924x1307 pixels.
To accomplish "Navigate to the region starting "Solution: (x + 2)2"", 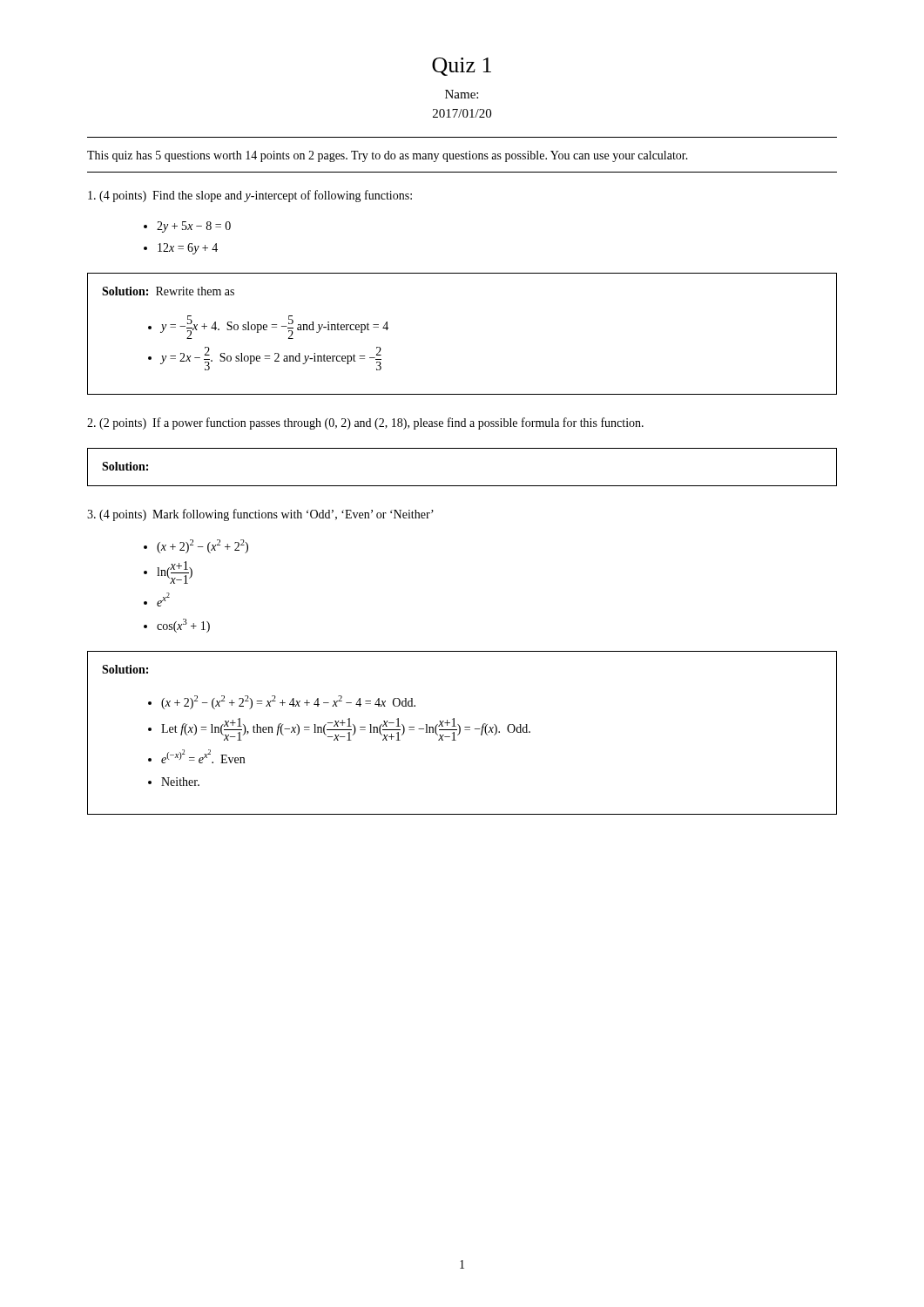I will coord(462,728).
